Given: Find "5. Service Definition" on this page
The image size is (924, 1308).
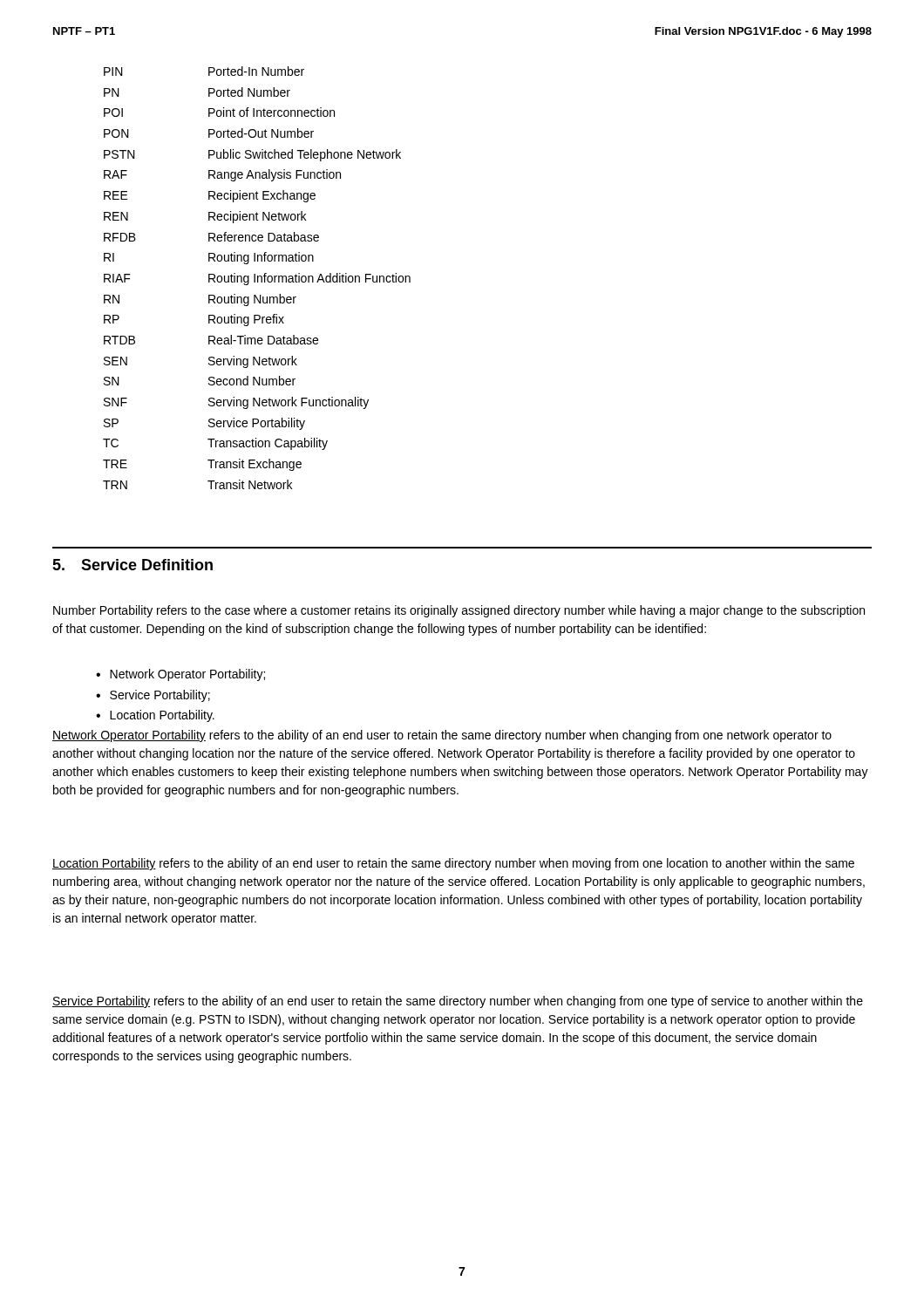Looking at the screenshot, I should (133, 565).
